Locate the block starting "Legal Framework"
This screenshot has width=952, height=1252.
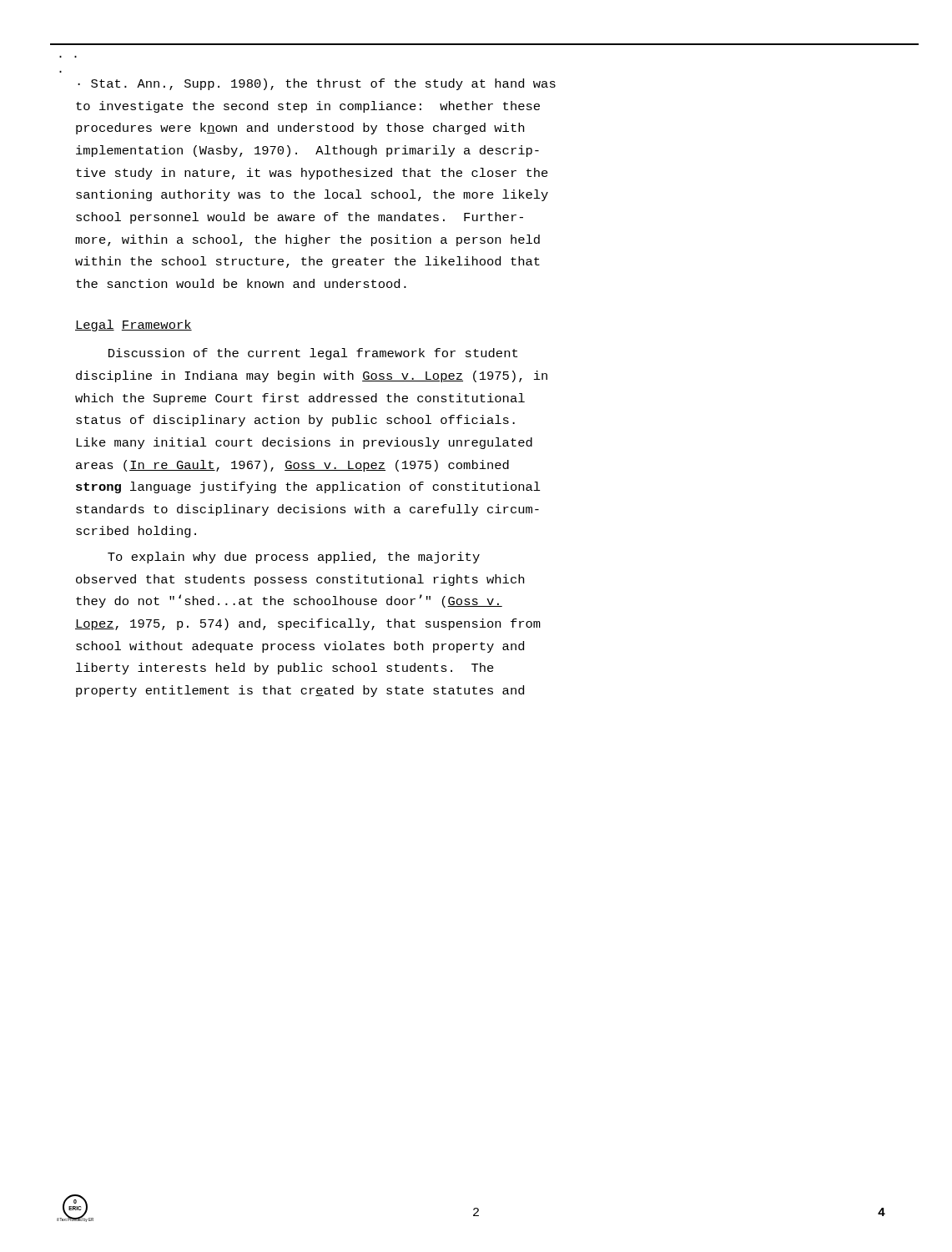(x=133, y=326)
